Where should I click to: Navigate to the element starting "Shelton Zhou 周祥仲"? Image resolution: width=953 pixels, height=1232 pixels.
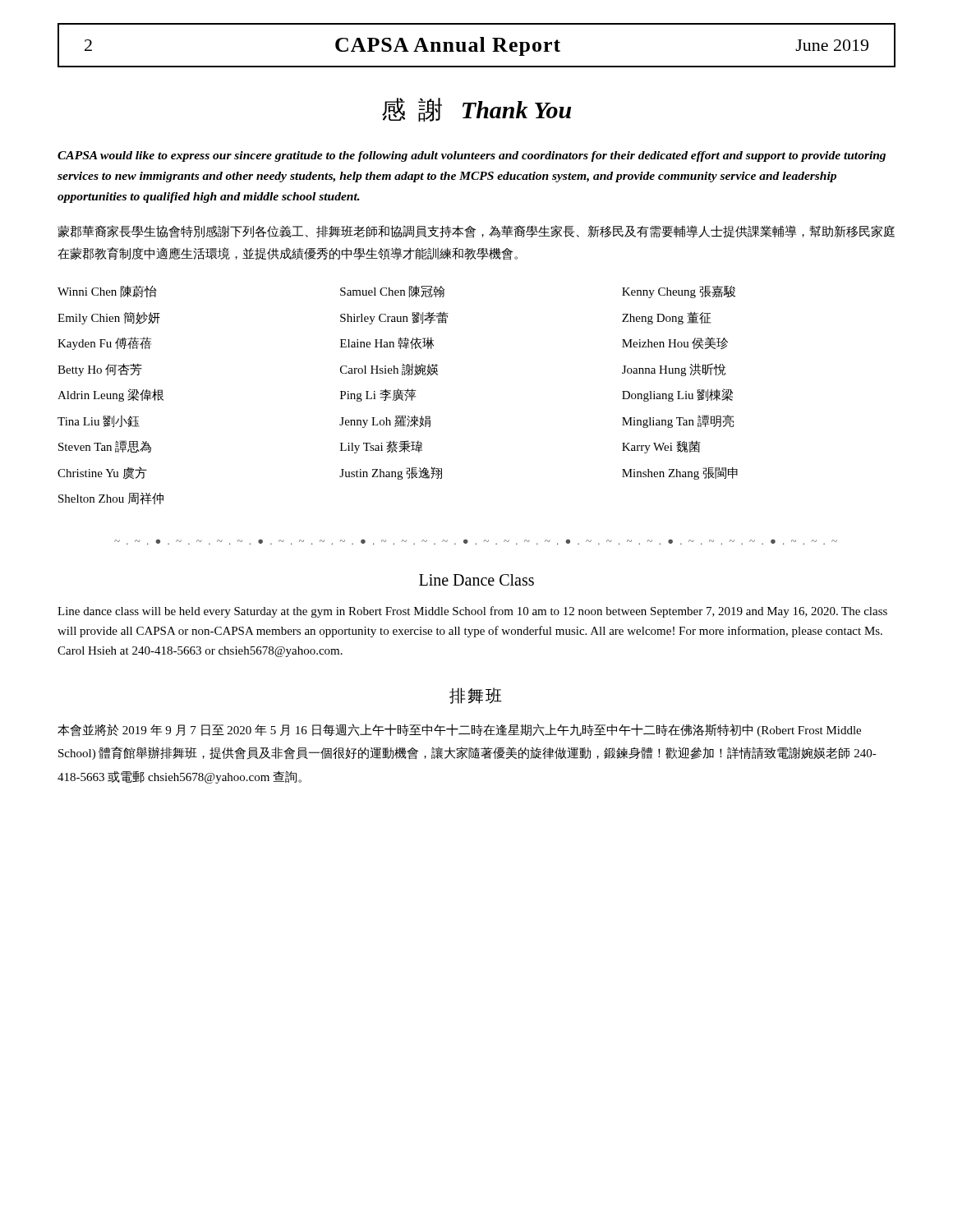111,499
